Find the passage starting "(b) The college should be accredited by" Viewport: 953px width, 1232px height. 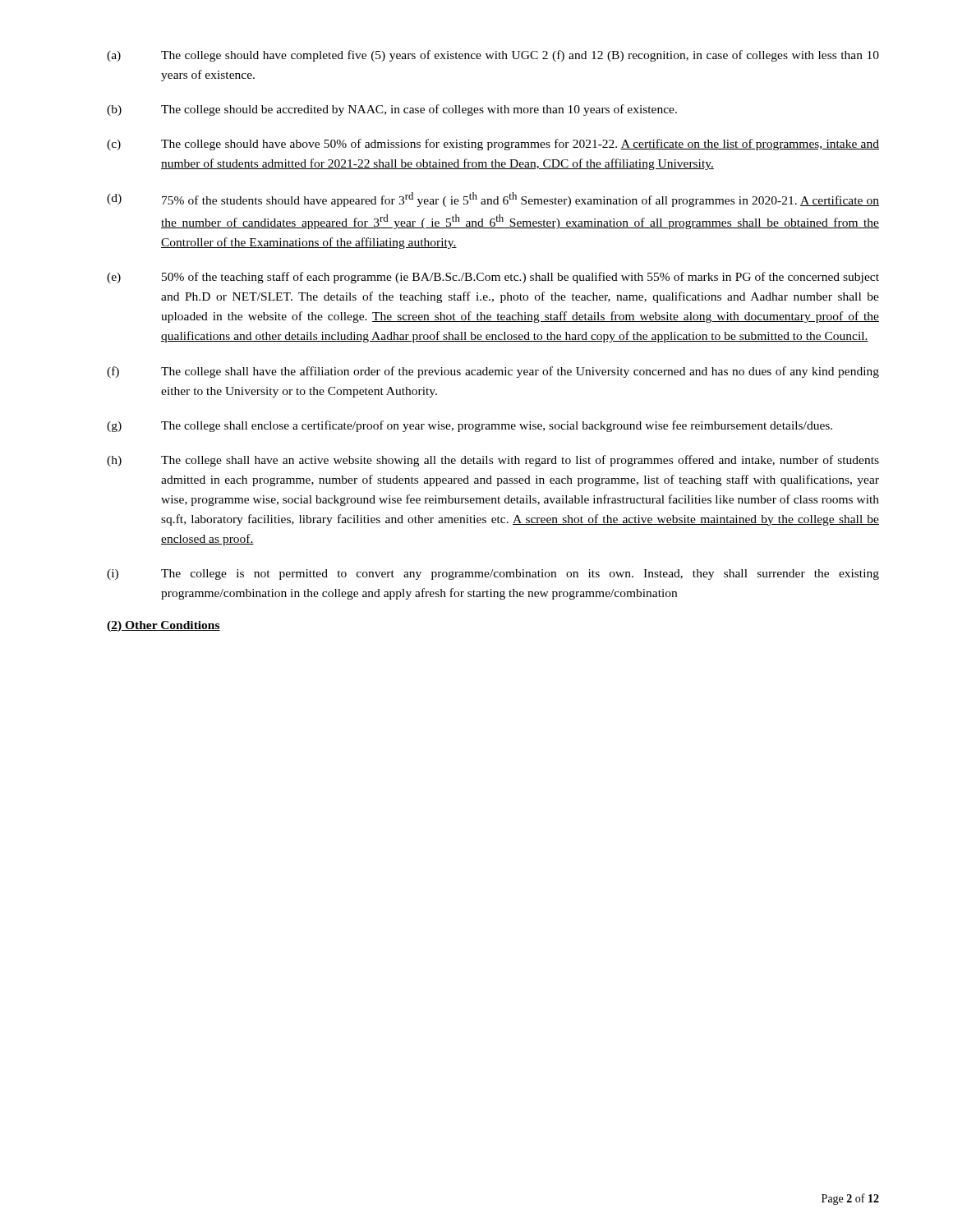coord(493,109)
